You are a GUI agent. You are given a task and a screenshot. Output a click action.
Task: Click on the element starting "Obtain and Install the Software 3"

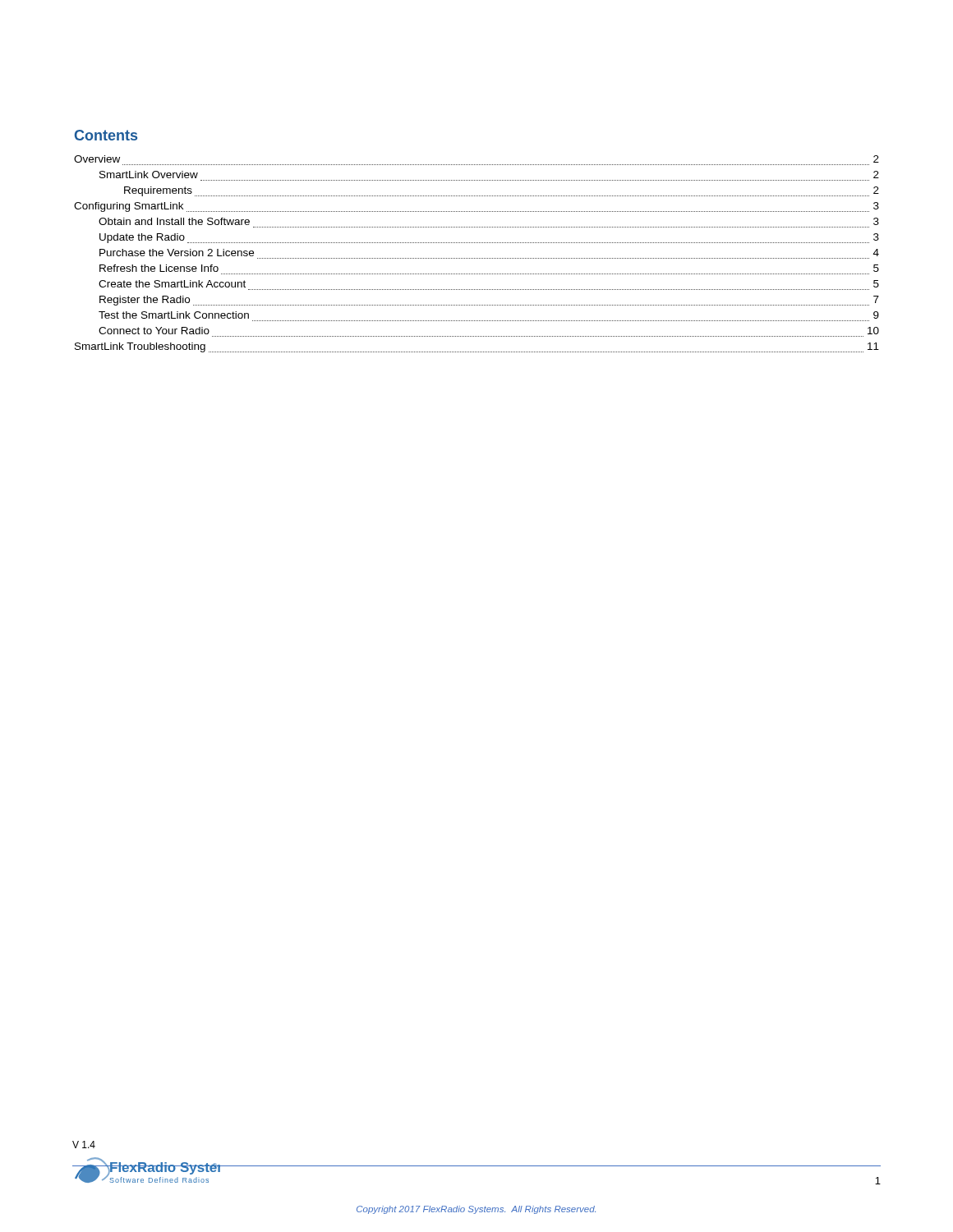(x=476, y=221)
